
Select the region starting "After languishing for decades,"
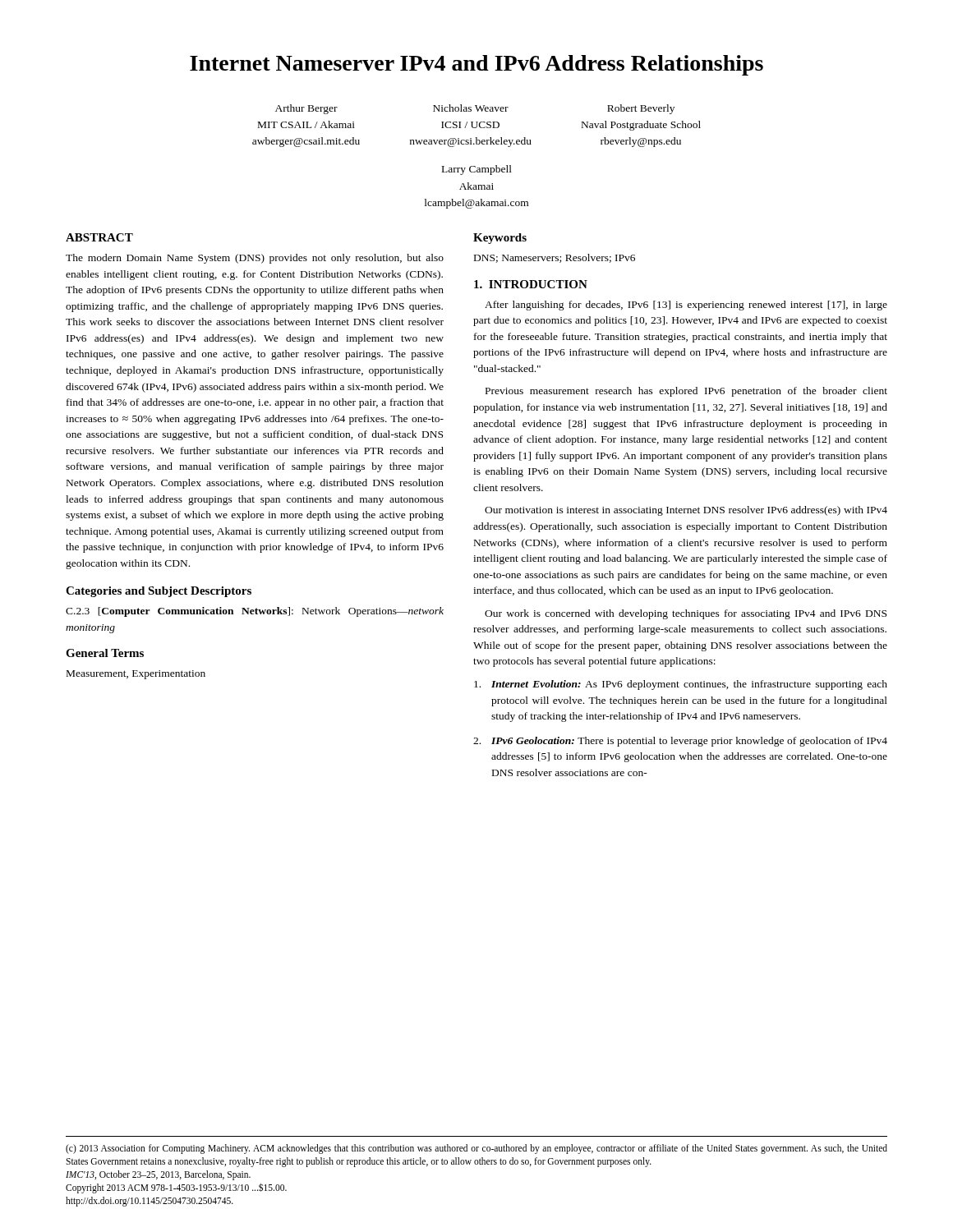(x=680, y=483)
